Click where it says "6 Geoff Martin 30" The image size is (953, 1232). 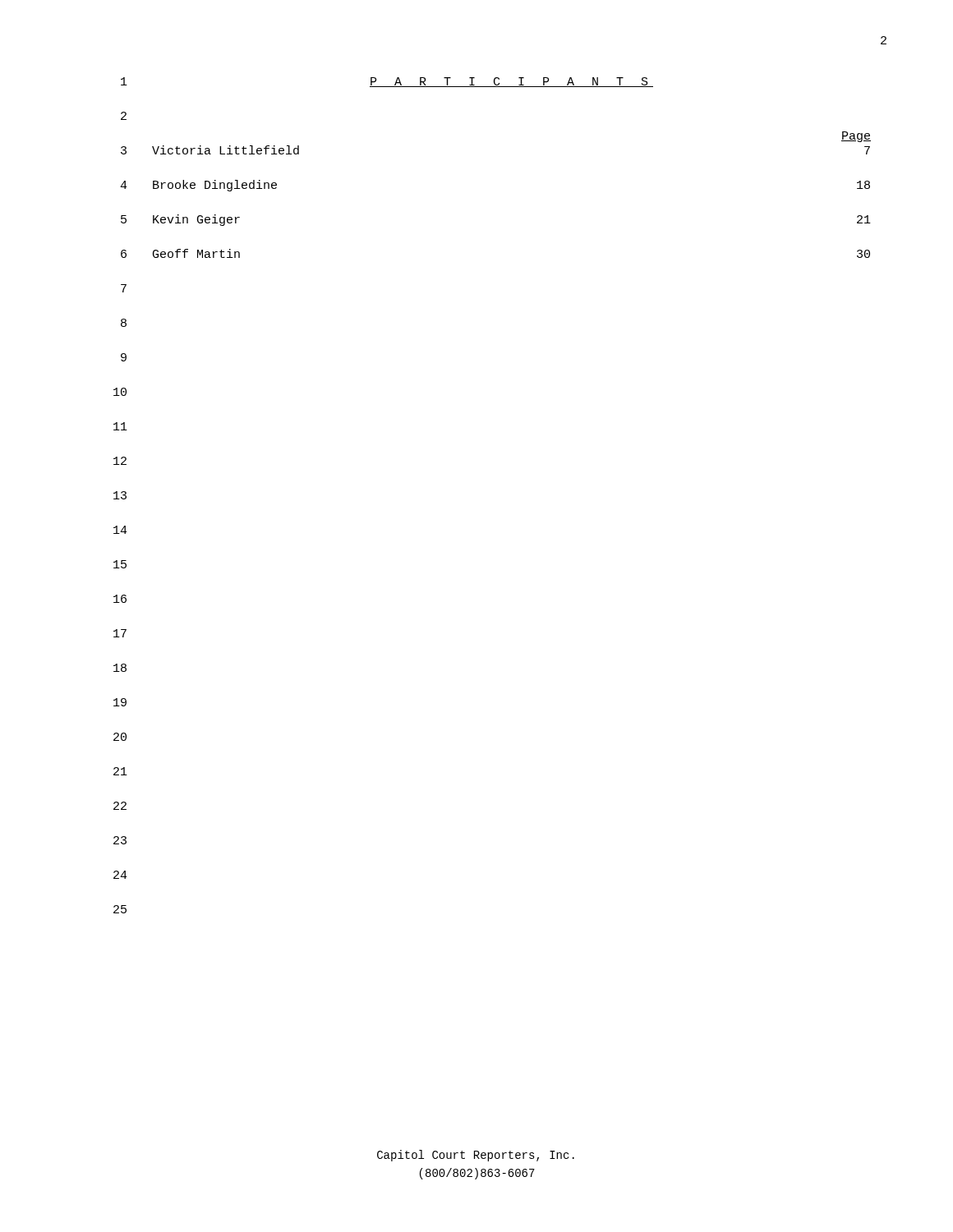tap(200, 253)
